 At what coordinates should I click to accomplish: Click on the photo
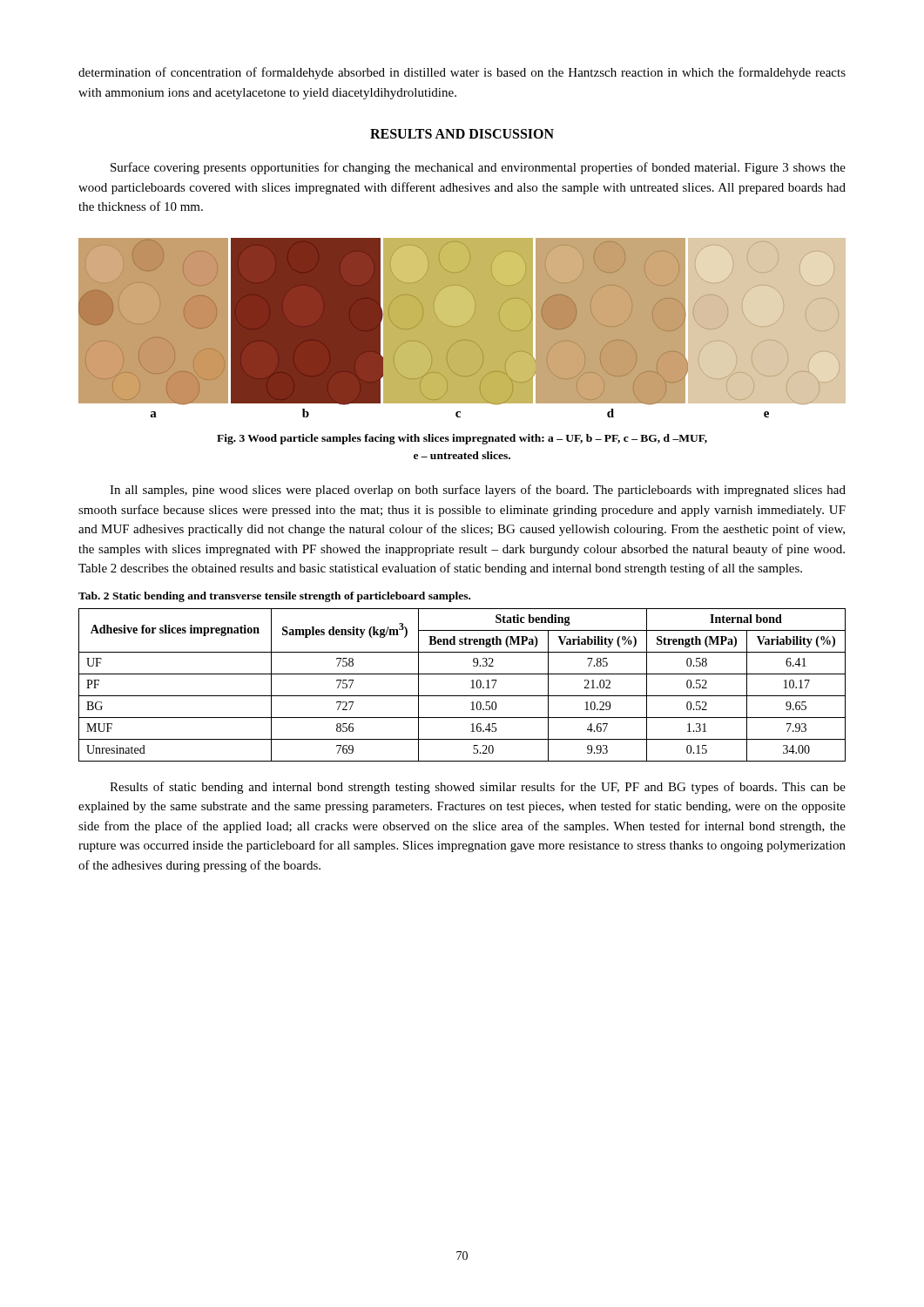[x=462, y=331]
